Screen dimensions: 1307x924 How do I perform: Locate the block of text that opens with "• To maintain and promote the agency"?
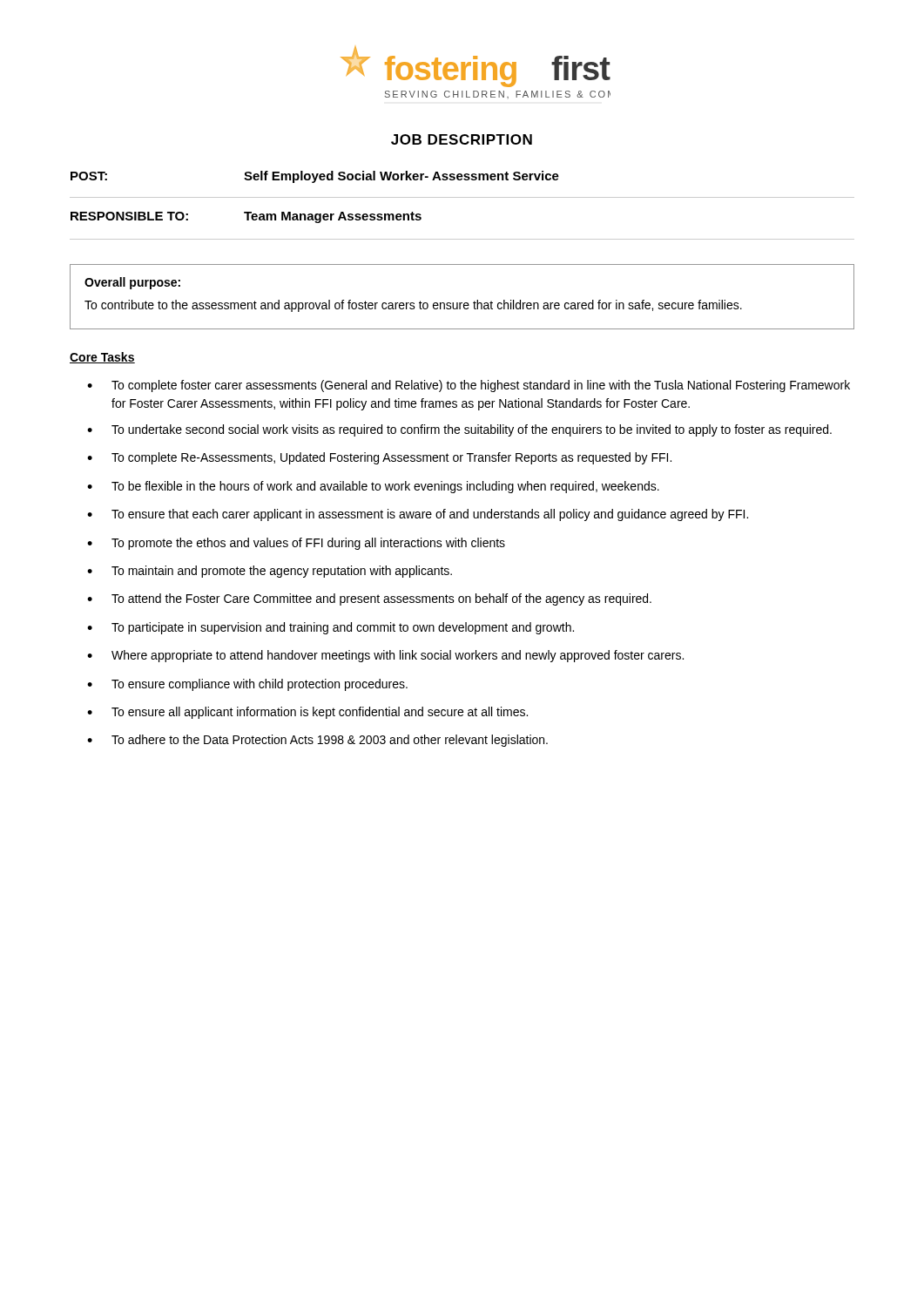[x=462, y=572]
